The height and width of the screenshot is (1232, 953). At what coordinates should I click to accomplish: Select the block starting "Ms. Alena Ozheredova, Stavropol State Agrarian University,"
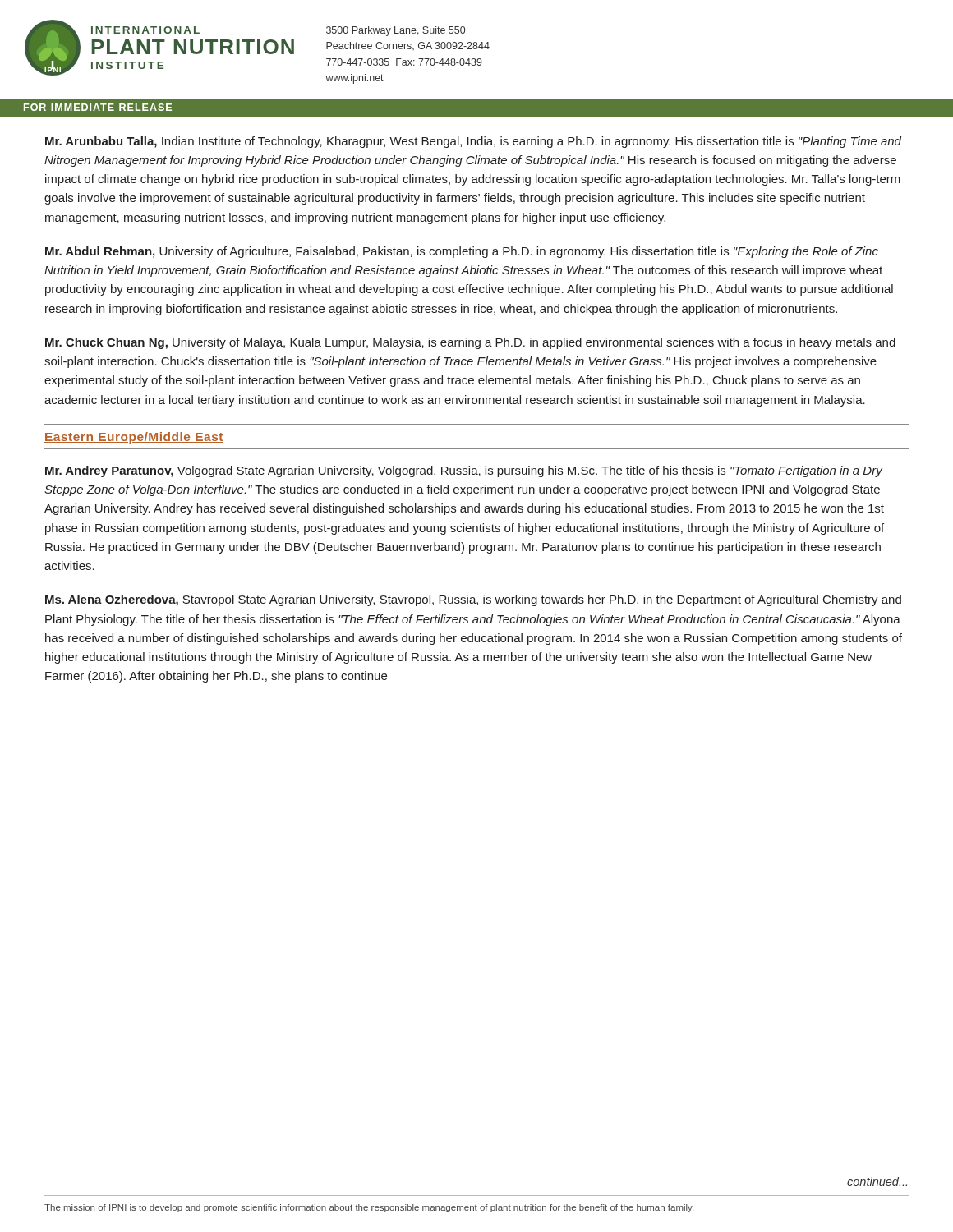tap(473, 638)
